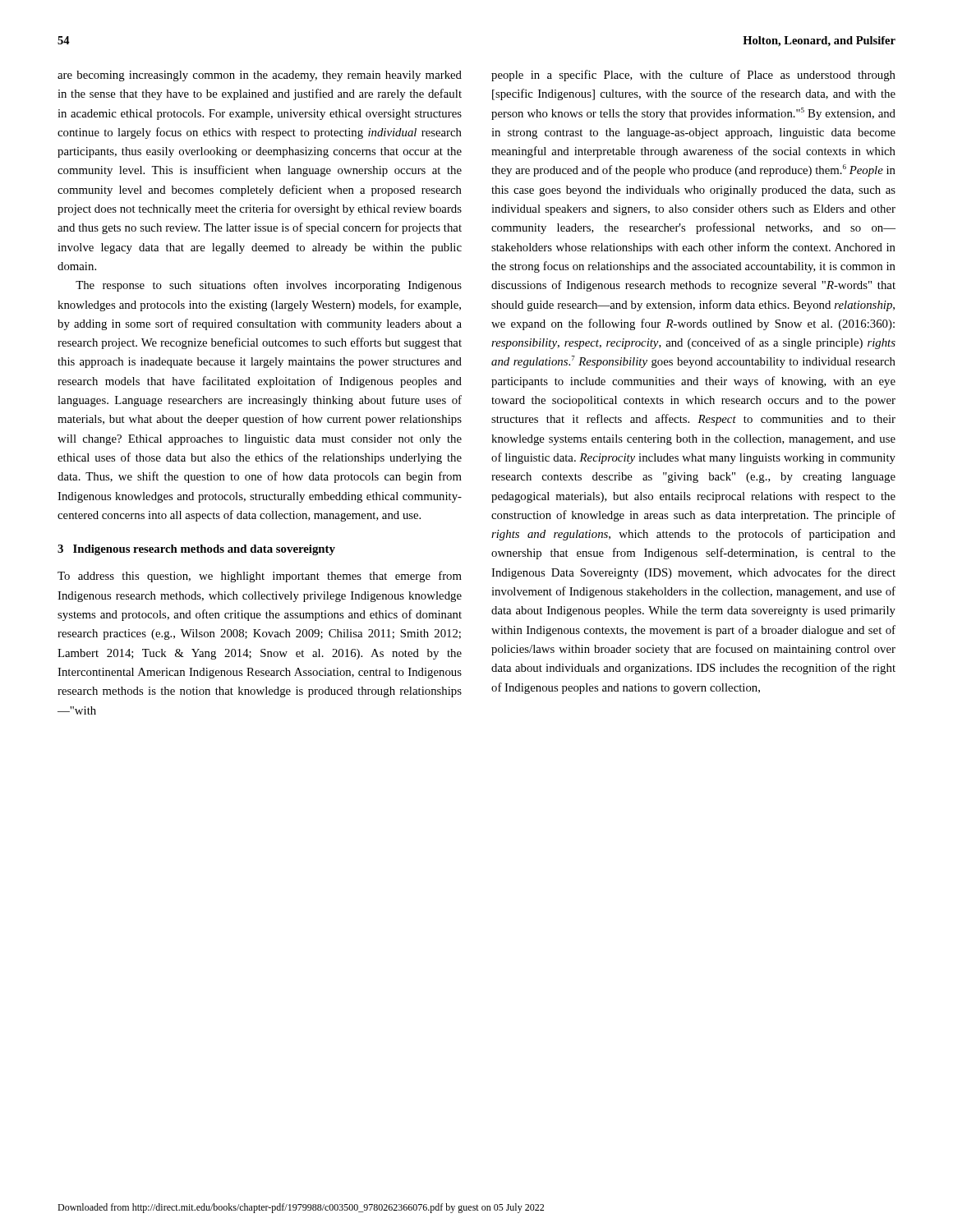The width and height of the screenshot is (953, 1232).
Task: Locate the element starting "3 Indigenous research methods and data sovereignty"
Action: pos(196,549)
